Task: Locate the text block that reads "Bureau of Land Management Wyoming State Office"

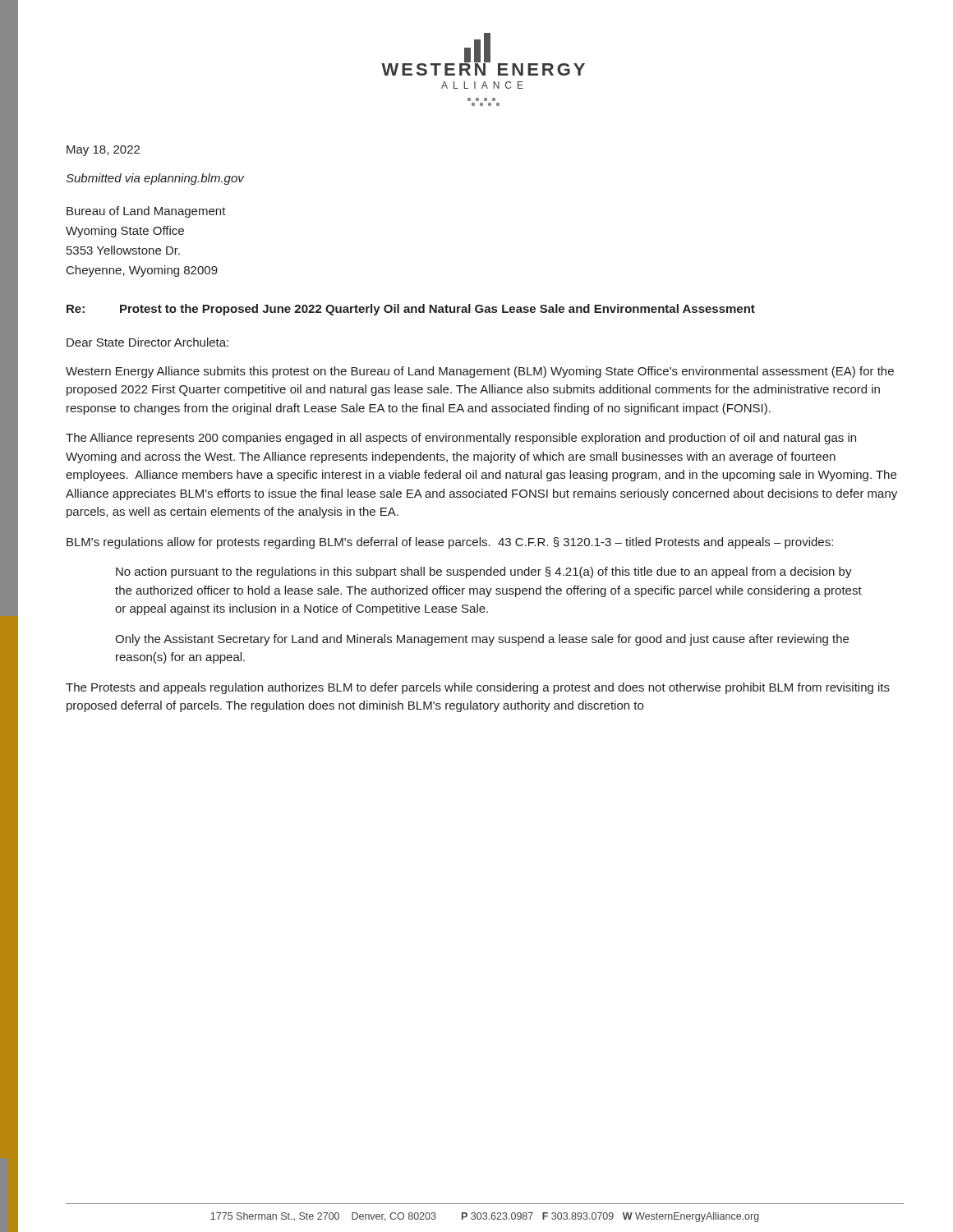Action: pos(146,240)
